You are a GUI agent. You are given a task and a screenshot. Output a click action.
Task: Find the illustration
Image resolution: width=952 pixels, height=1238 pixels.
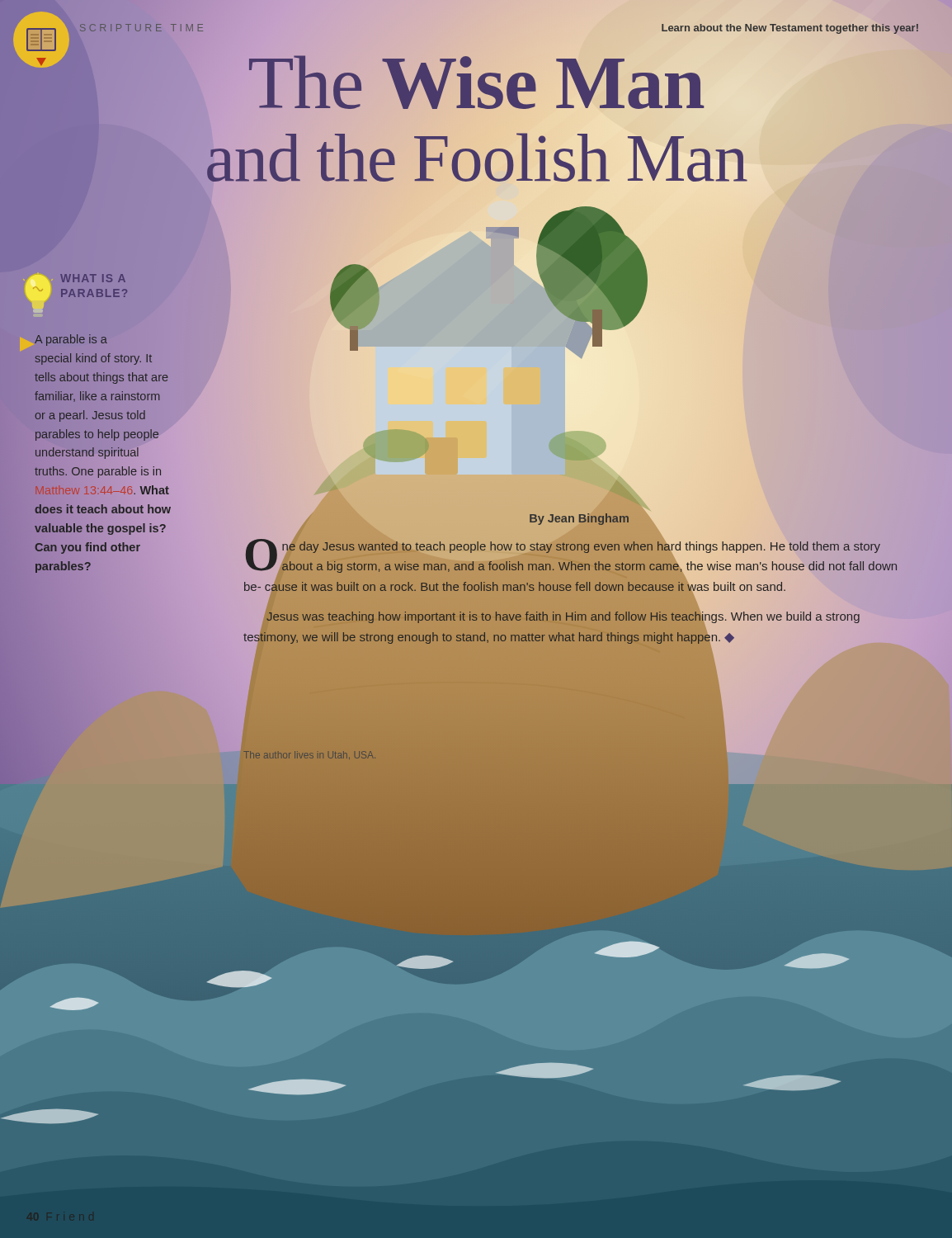(476, 619)
